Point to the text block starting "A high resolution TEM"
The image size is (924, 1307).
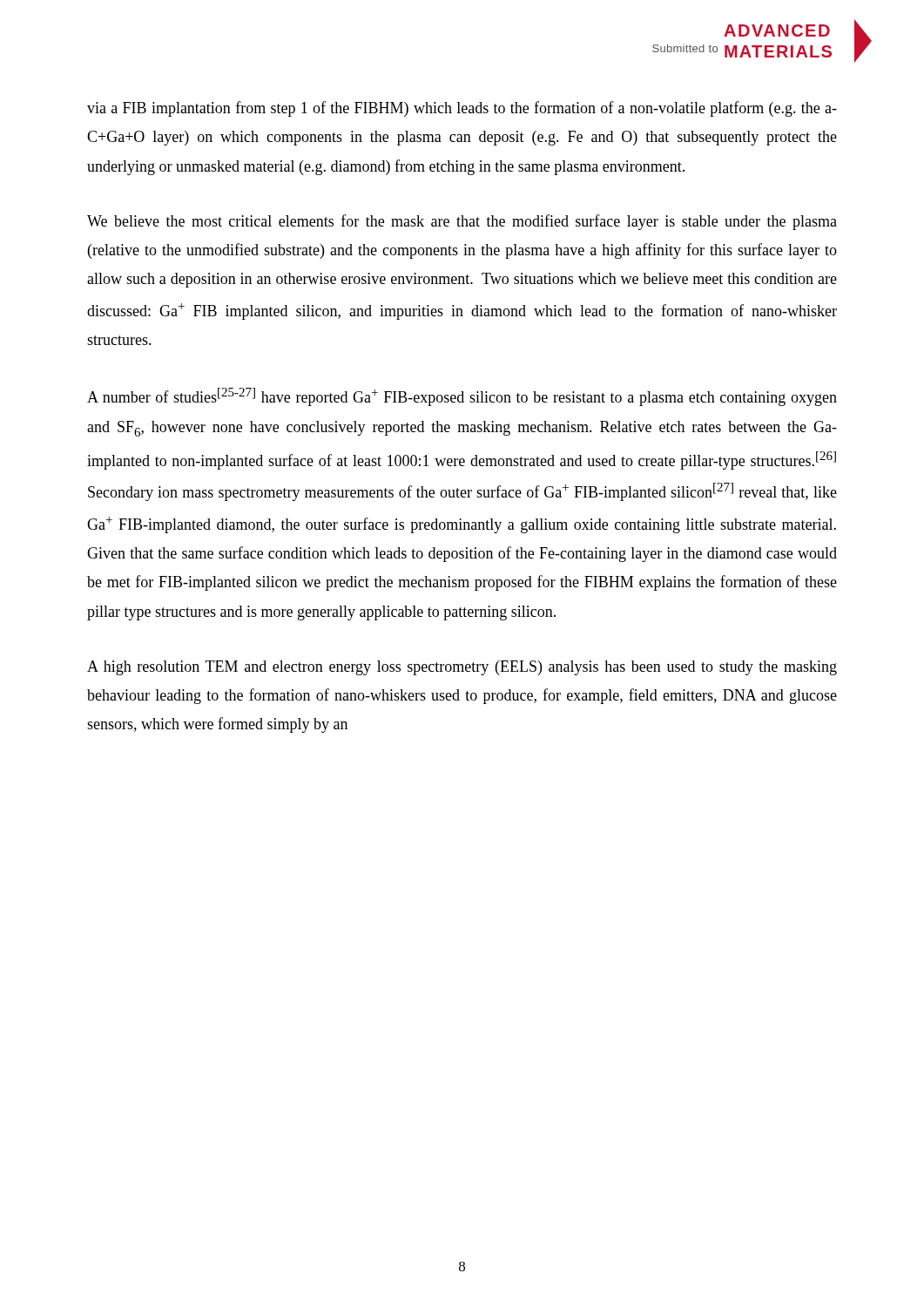pos(462,695)
